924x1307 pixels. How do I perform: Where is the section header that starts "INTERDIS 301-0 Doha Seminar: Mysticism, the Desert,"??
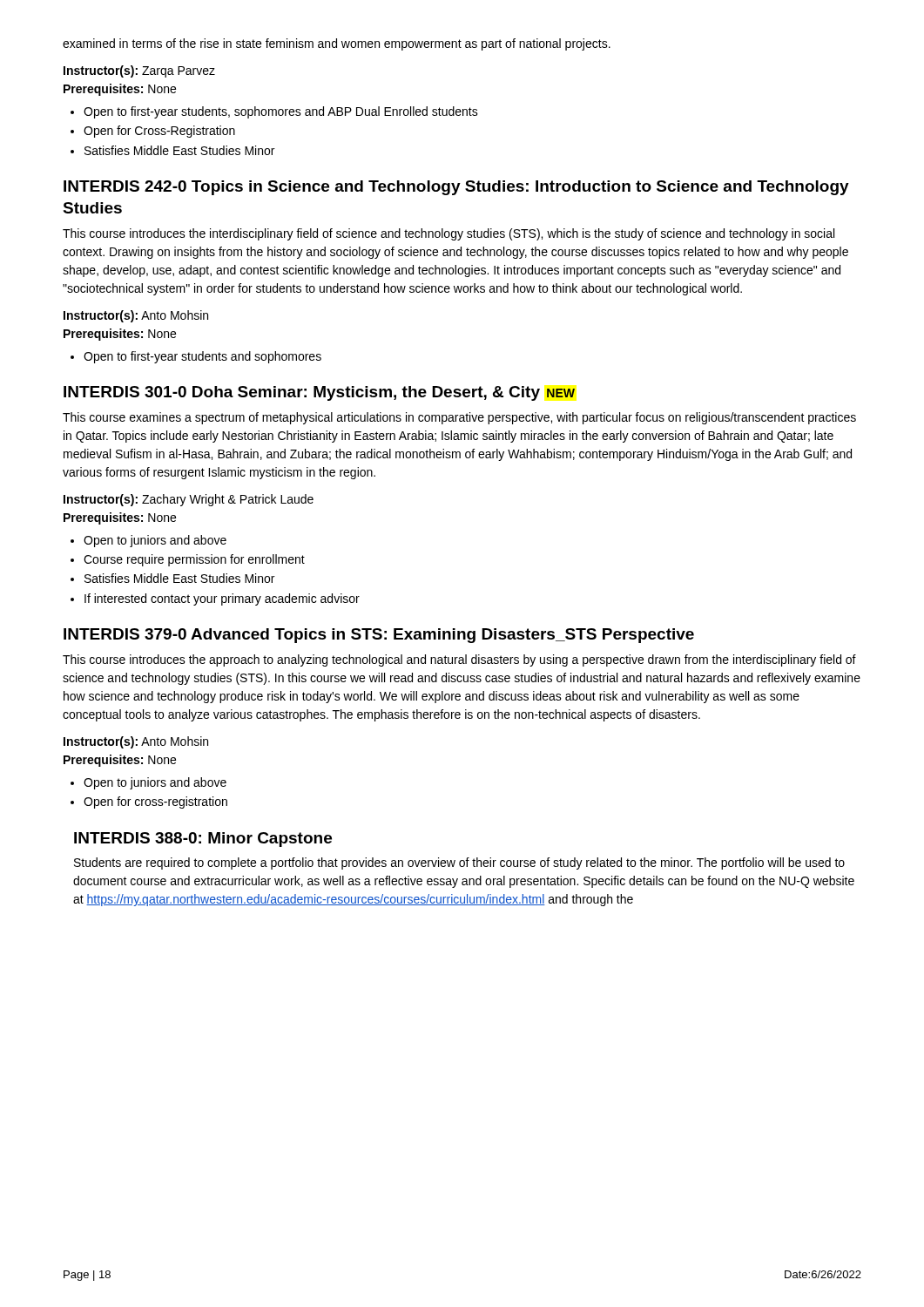(x=320, y=392)
